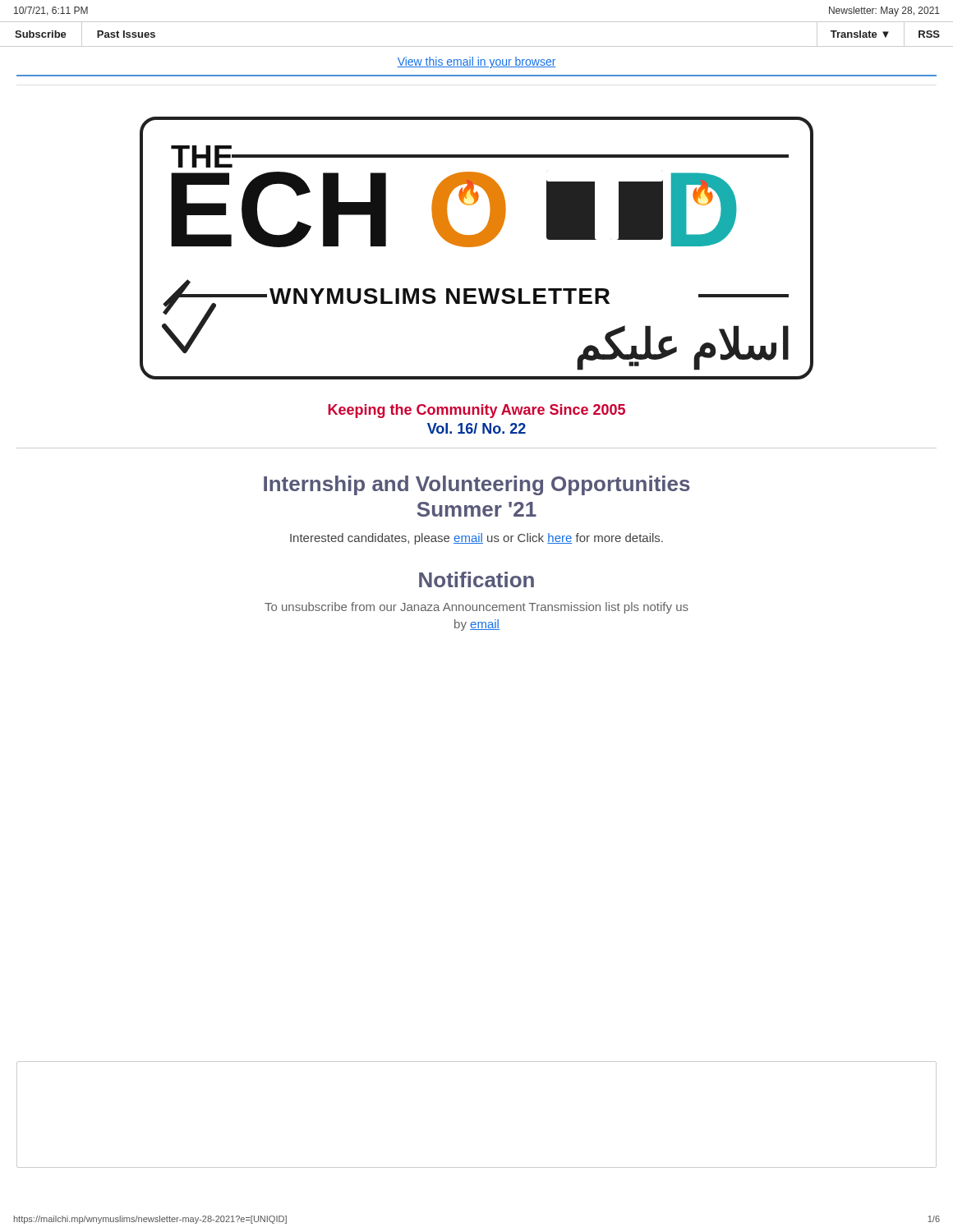Find the text block containing "Interested candidates, please email"
This screenshot has height=1232, width=953.
point(476,538)
